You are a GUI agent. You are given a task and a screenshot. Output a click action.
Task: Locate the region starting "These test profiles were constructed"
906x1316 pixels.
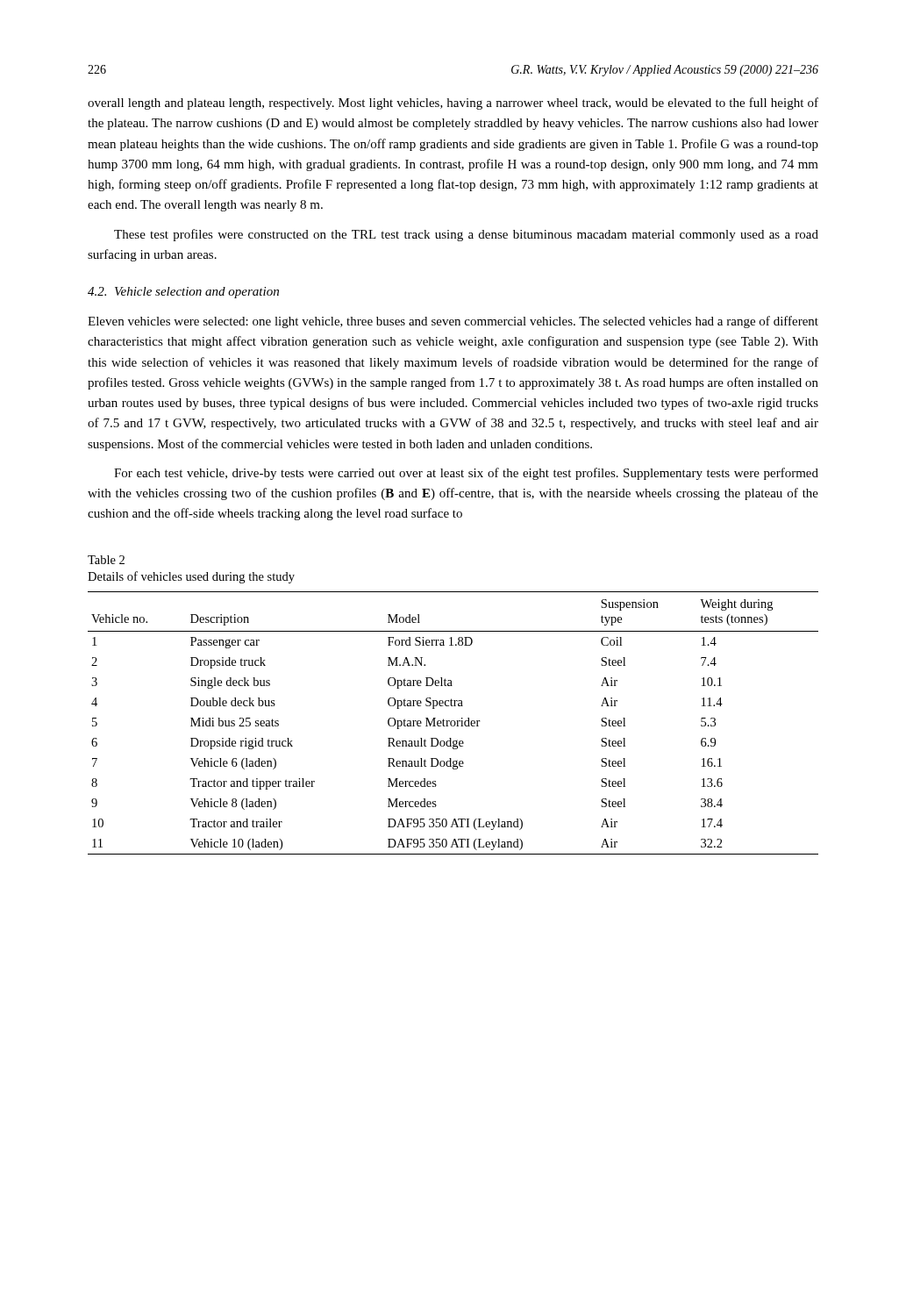coord(453,245)
